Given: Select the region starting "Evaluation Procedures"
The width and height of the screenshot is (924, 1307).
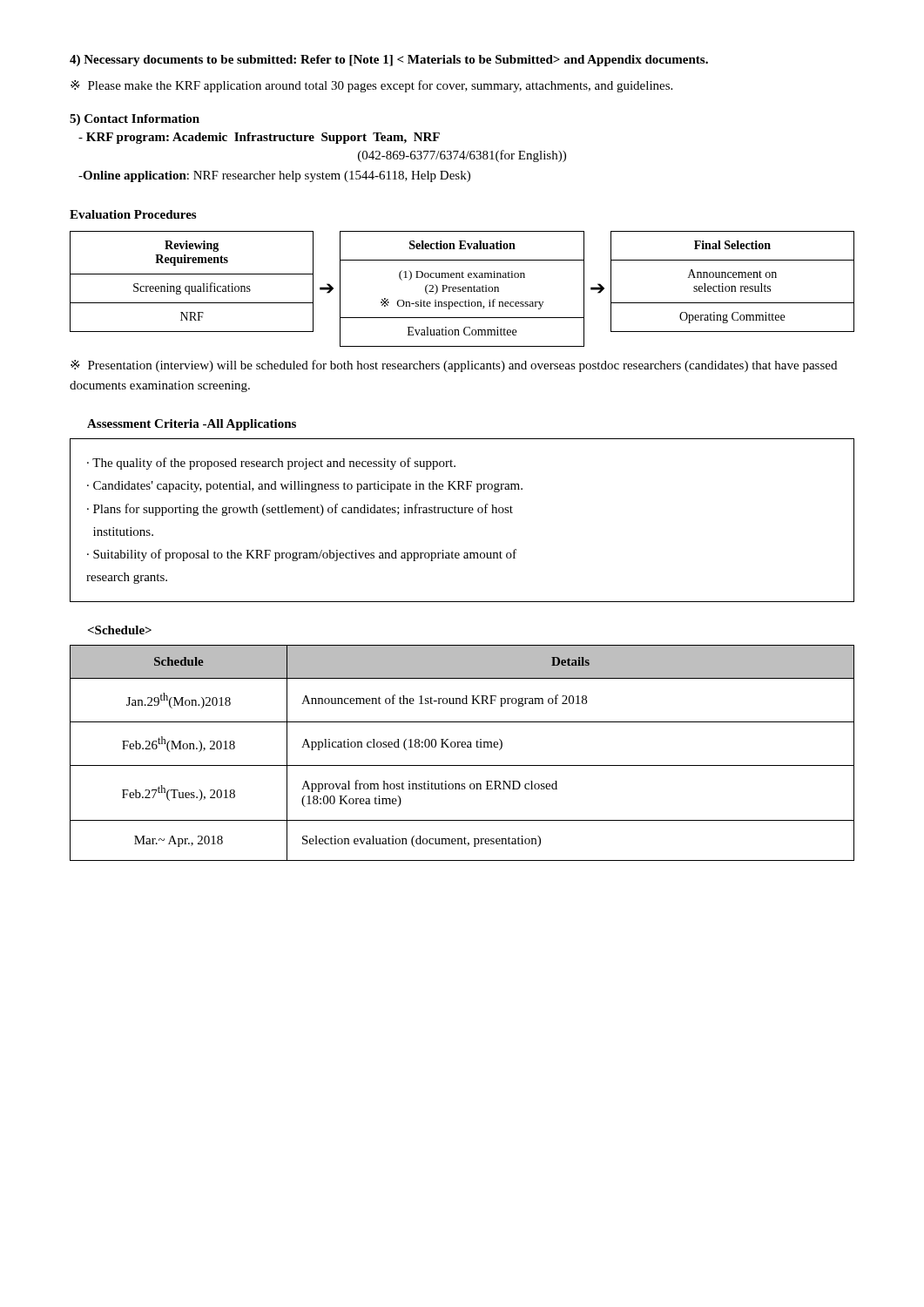Looking at the screenshot, I should [x=133, y=214].
